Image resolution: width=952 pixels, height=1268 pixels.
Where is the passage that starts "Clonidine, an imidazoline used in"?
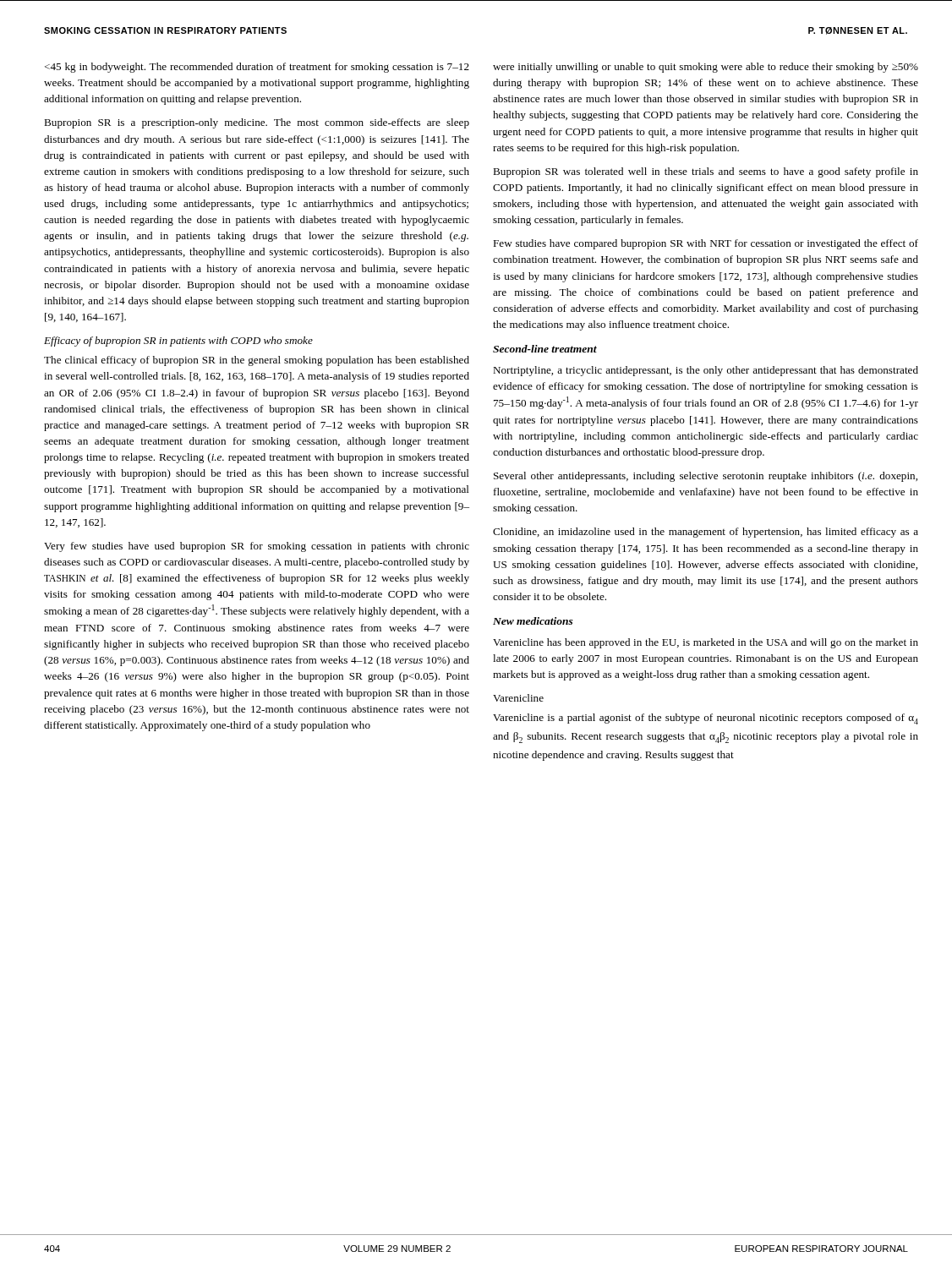pos(706,564)
